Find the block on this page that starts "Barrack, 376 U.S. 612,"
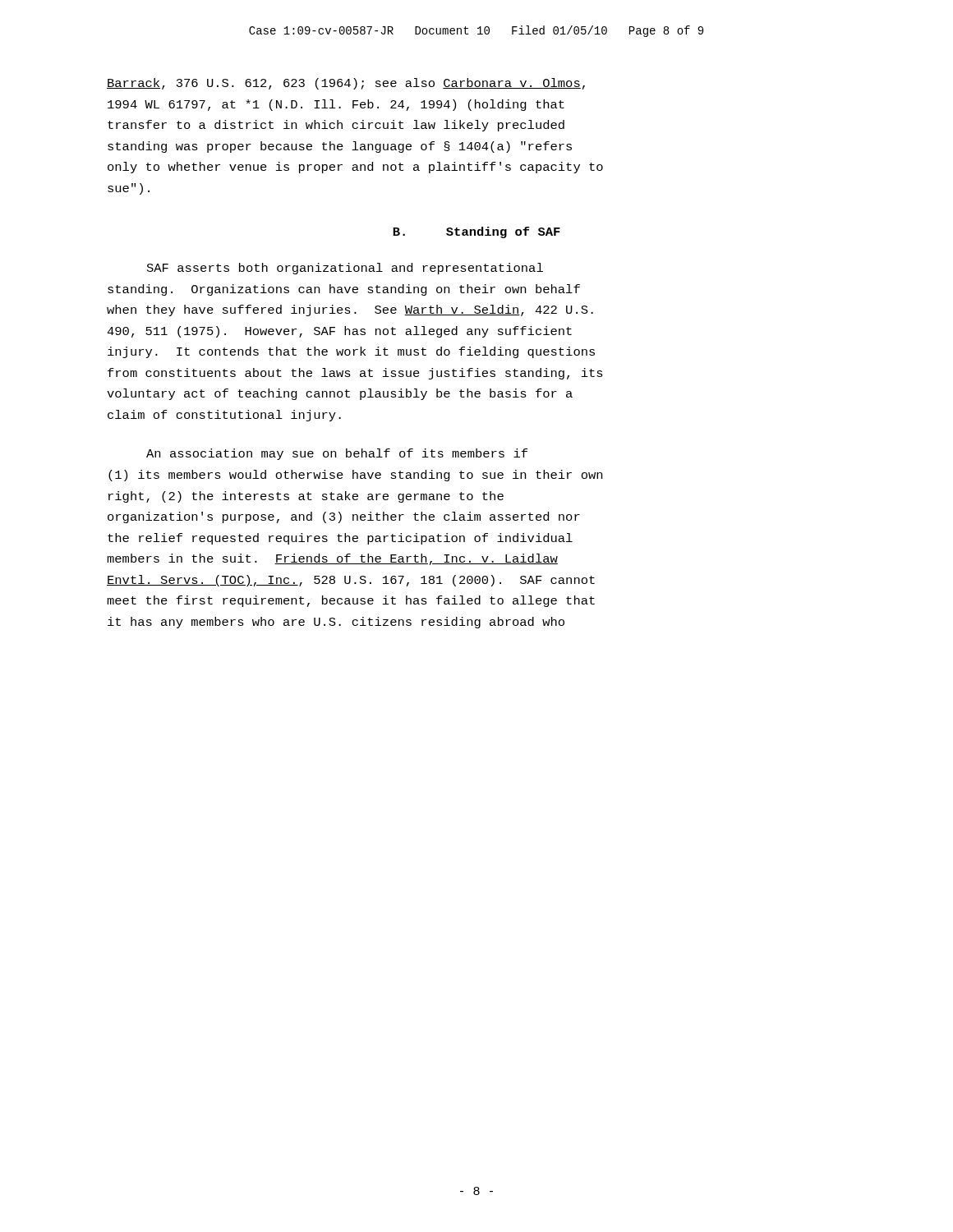The width and height of the screenshot is (953, 1232). click(x=355, y=136)
